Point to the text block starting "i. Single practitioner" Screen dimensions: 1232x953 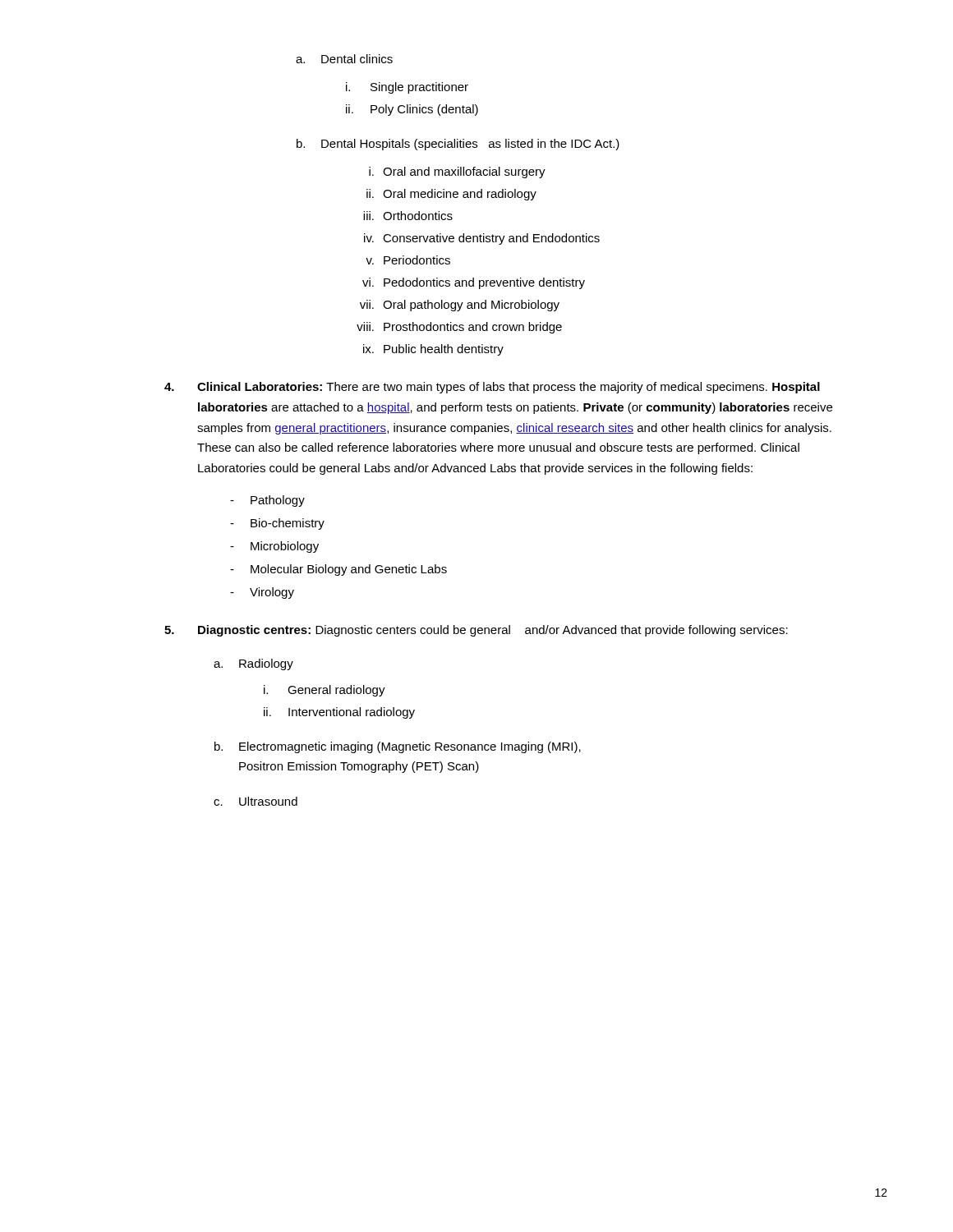click(407, 87)
